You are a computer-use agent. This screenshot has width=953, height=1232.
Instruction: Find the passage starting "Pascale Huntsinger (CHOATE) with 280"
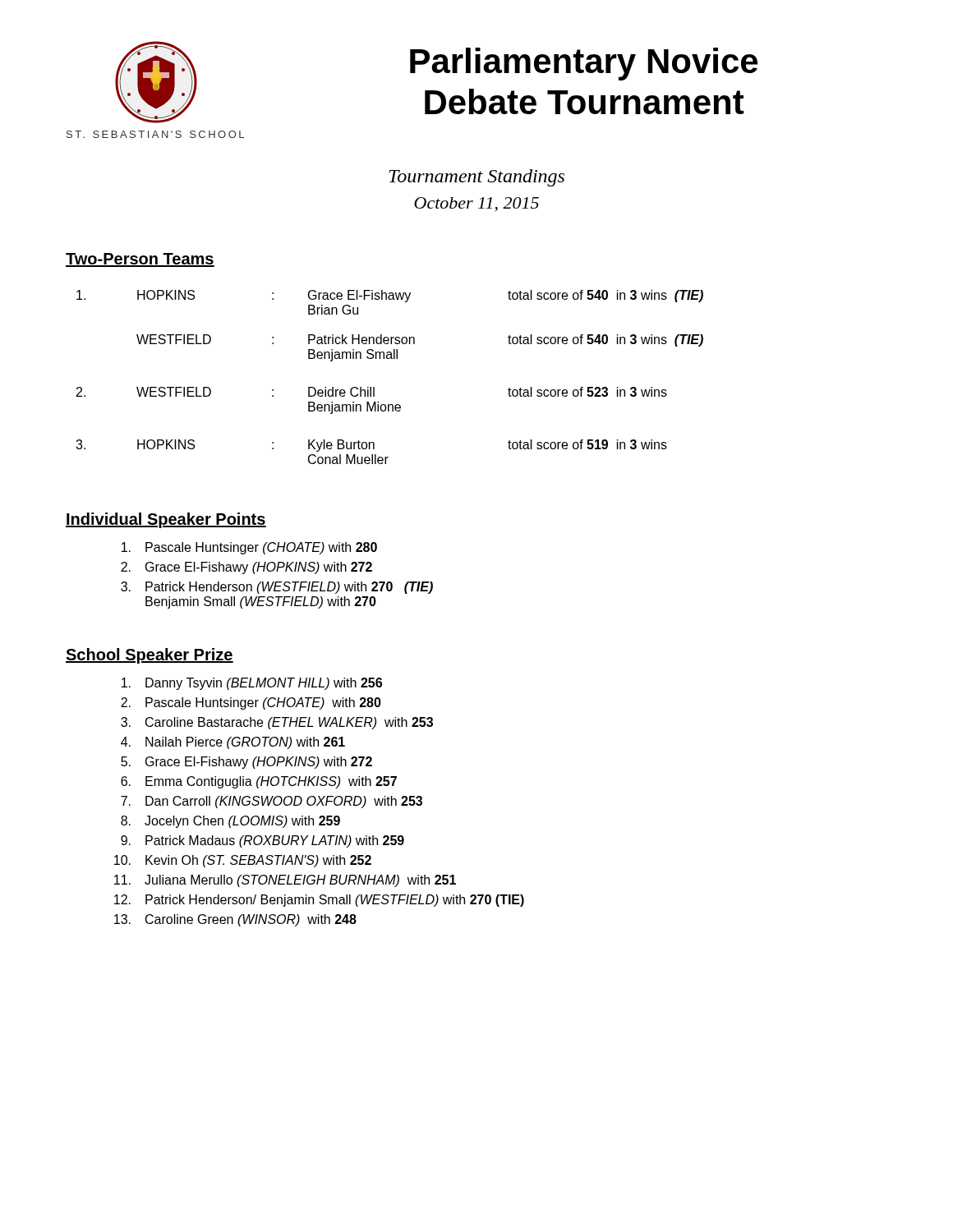click(249, 548)
